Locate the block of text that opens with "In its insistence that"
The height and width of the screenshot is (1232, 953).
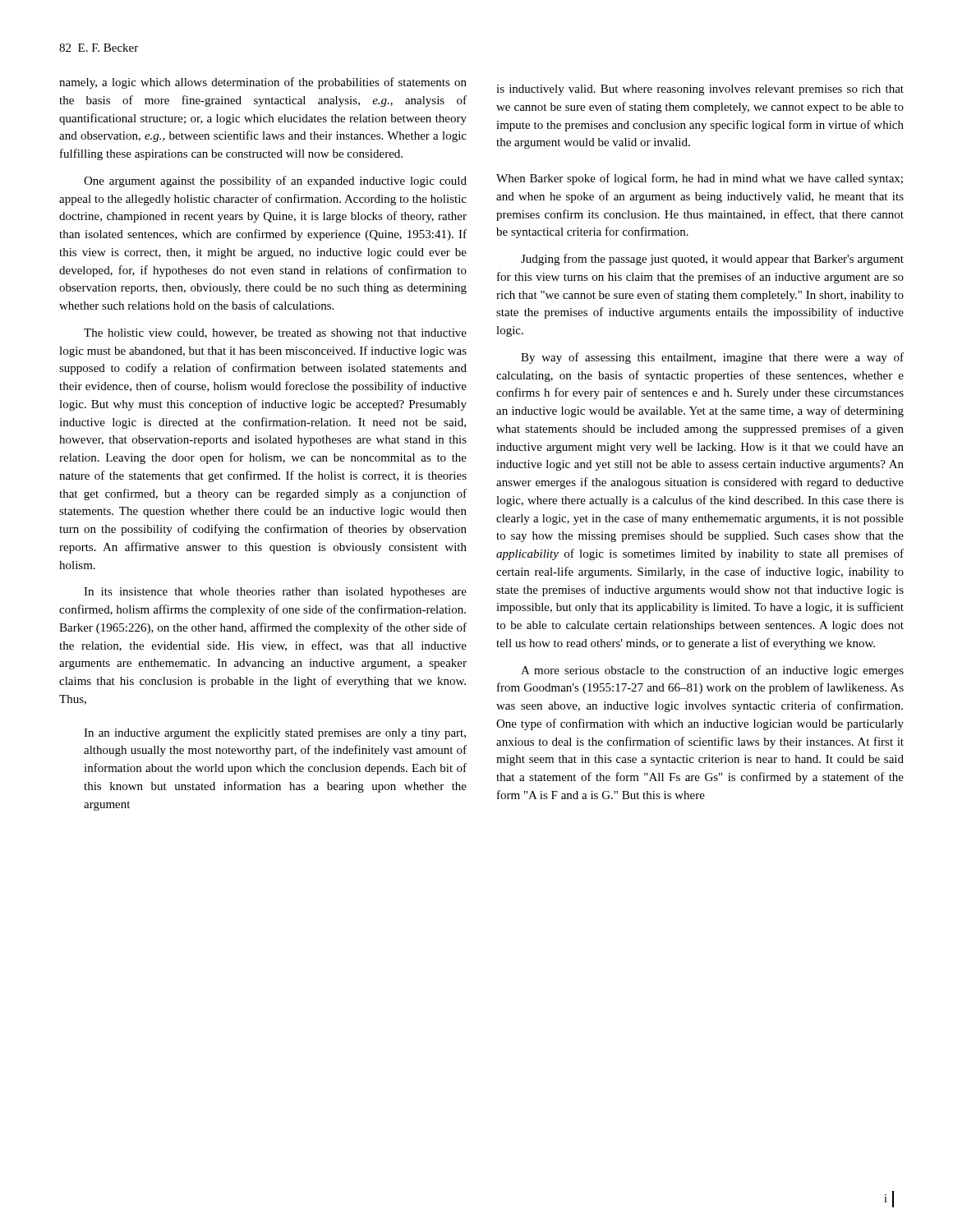[x=263, y=645]
